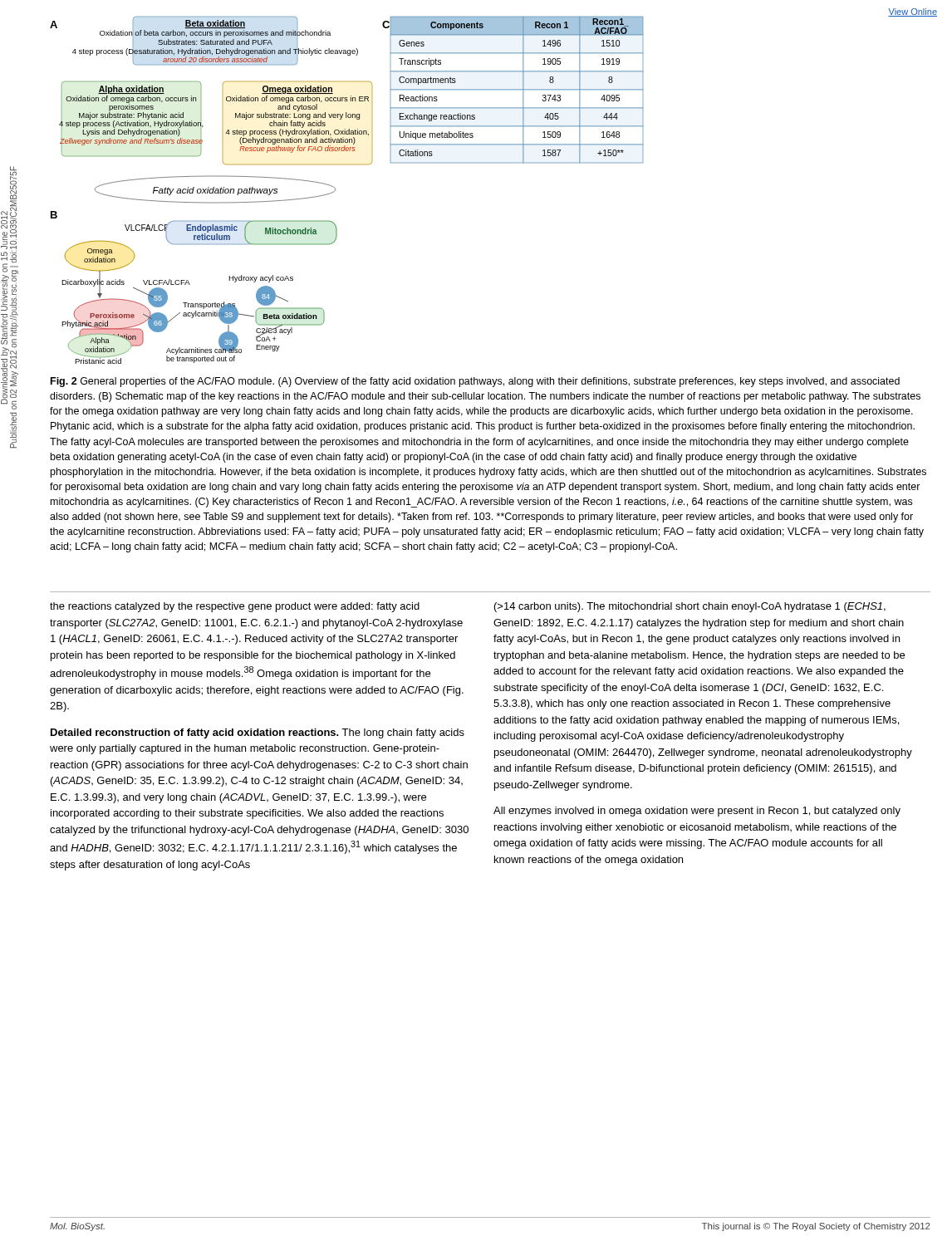This screenshot has height=1246, width=952.
Task: Select the passage starting "(>14 carbon units)."
Action: 703,695
